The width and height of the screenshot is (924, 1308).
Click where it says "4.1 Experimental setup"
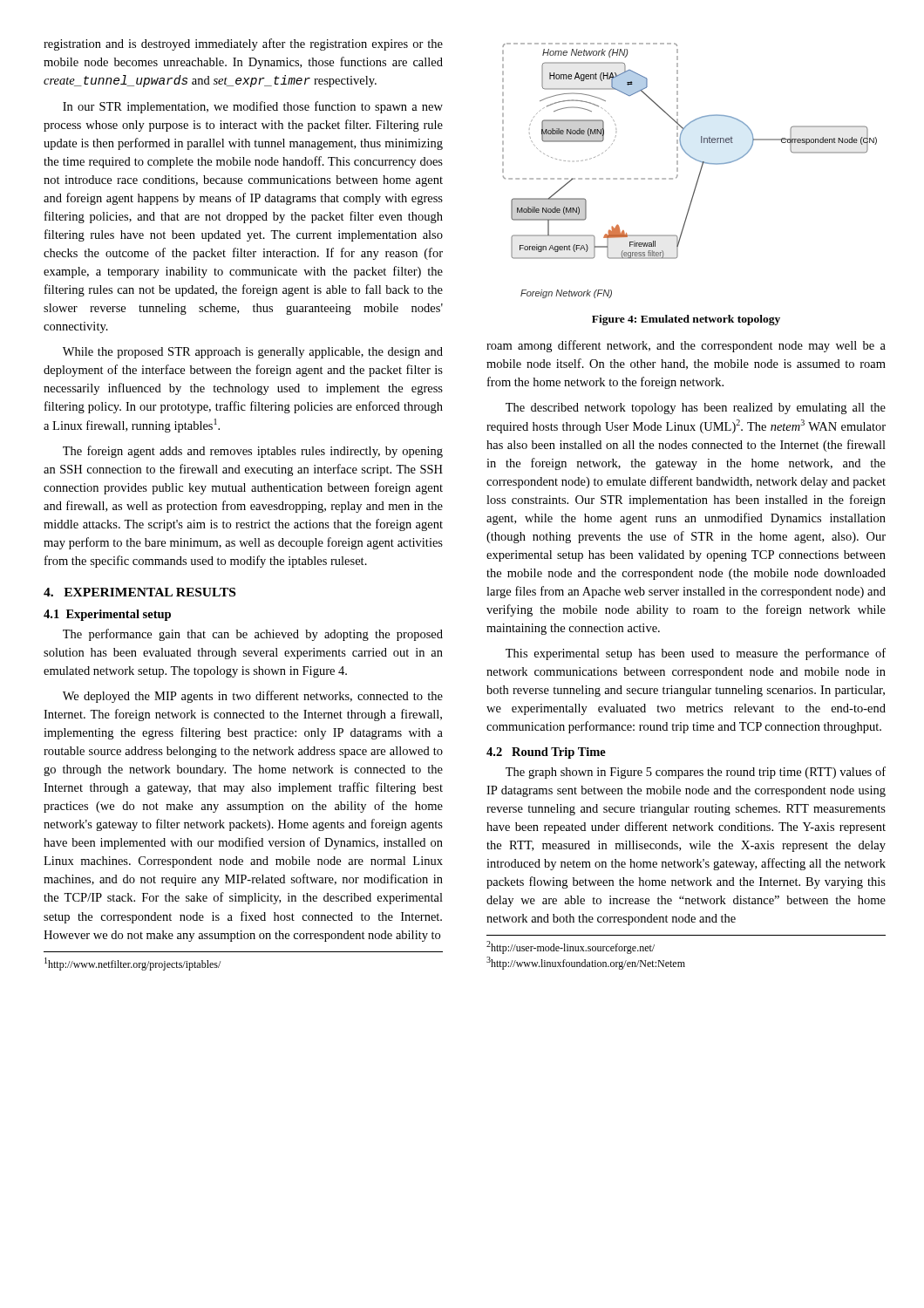(108, 614)
